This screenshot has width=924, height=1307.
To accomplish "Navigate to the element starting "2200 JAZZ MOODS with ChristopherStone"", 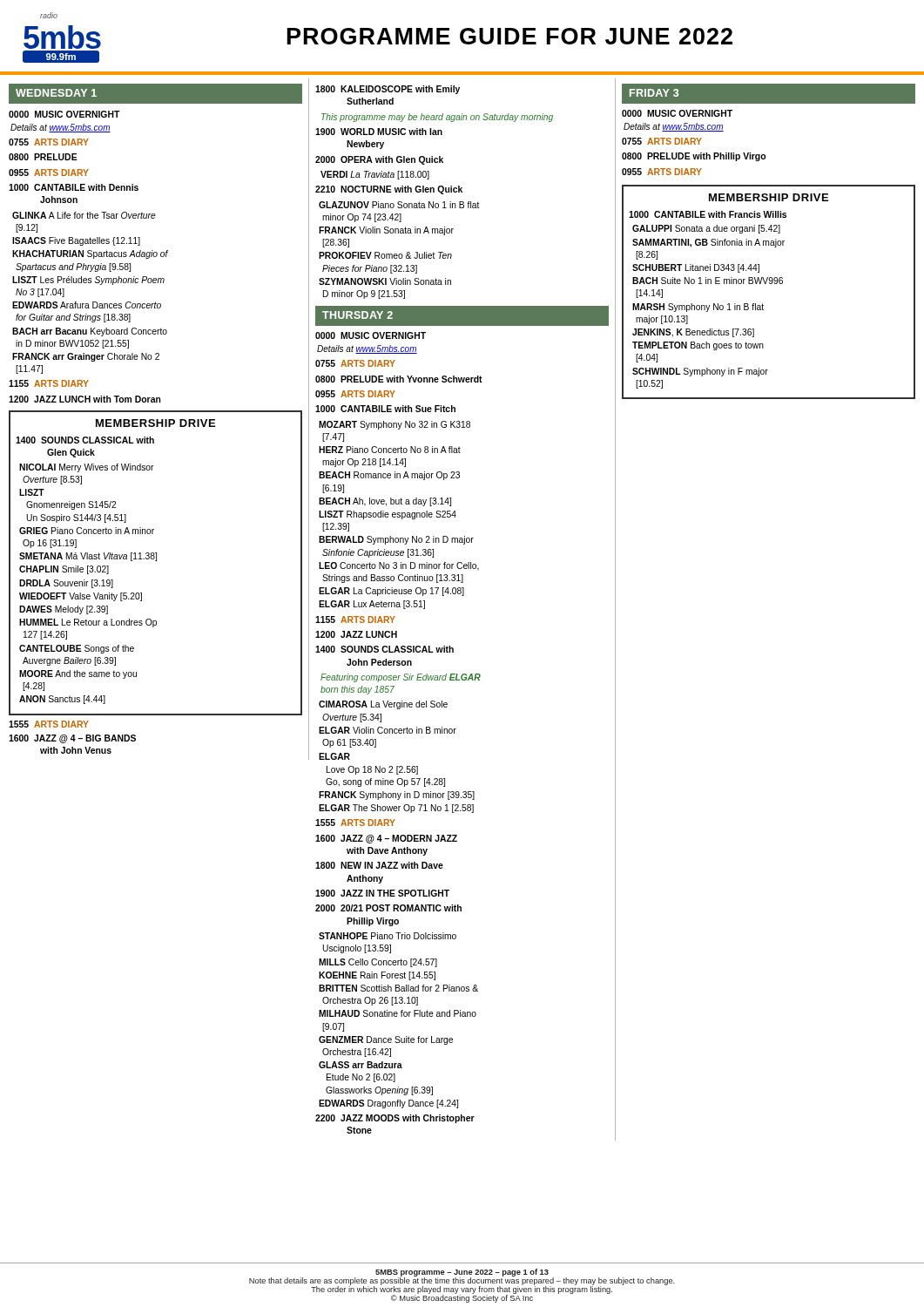I will point(395,1125).
